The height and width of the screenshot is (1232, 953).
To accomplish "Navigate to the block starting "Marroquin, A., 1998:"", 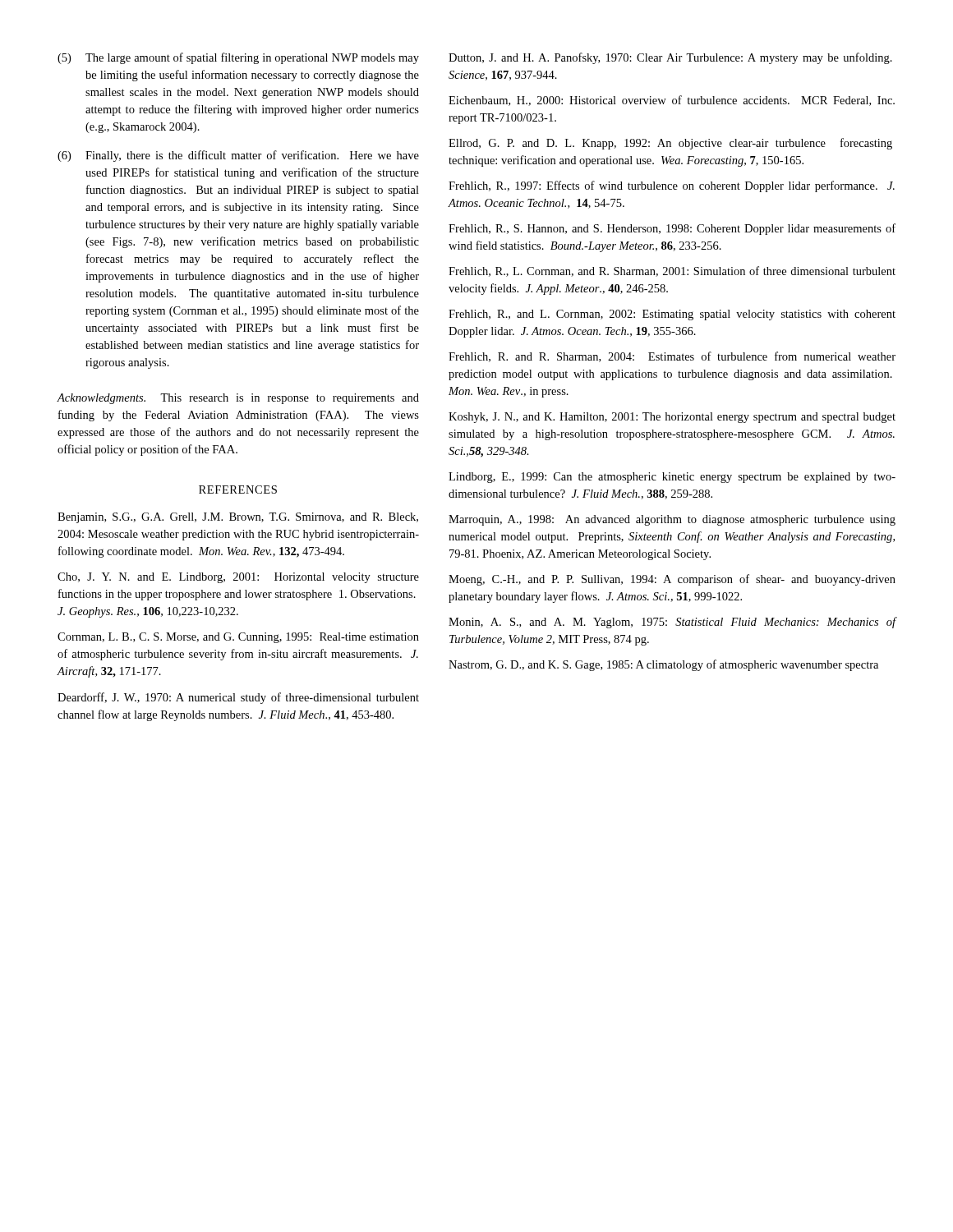I will [672, 537].
